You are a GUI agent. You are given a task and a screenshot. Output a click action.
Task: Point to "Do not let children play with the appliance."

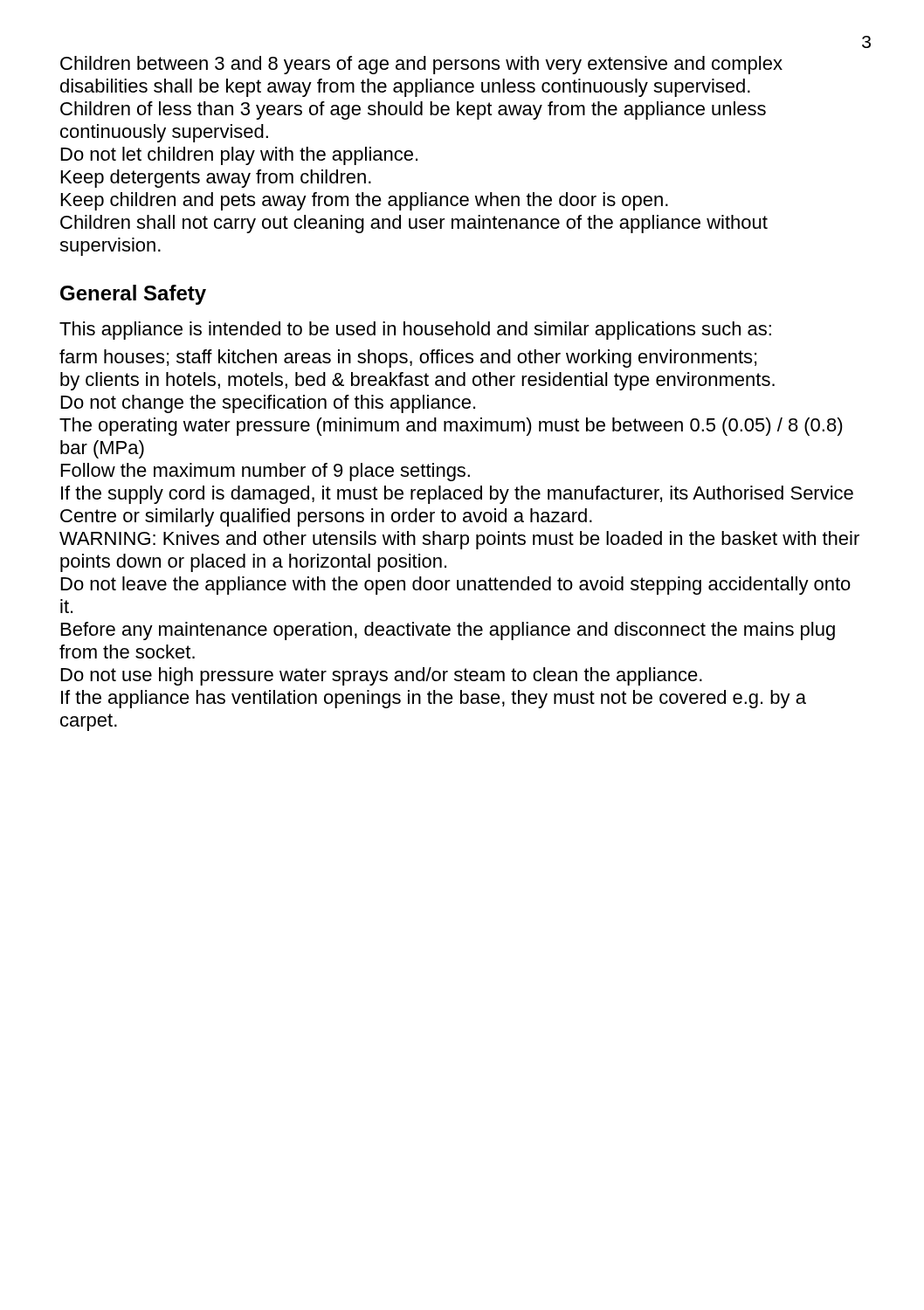[239, 156]
